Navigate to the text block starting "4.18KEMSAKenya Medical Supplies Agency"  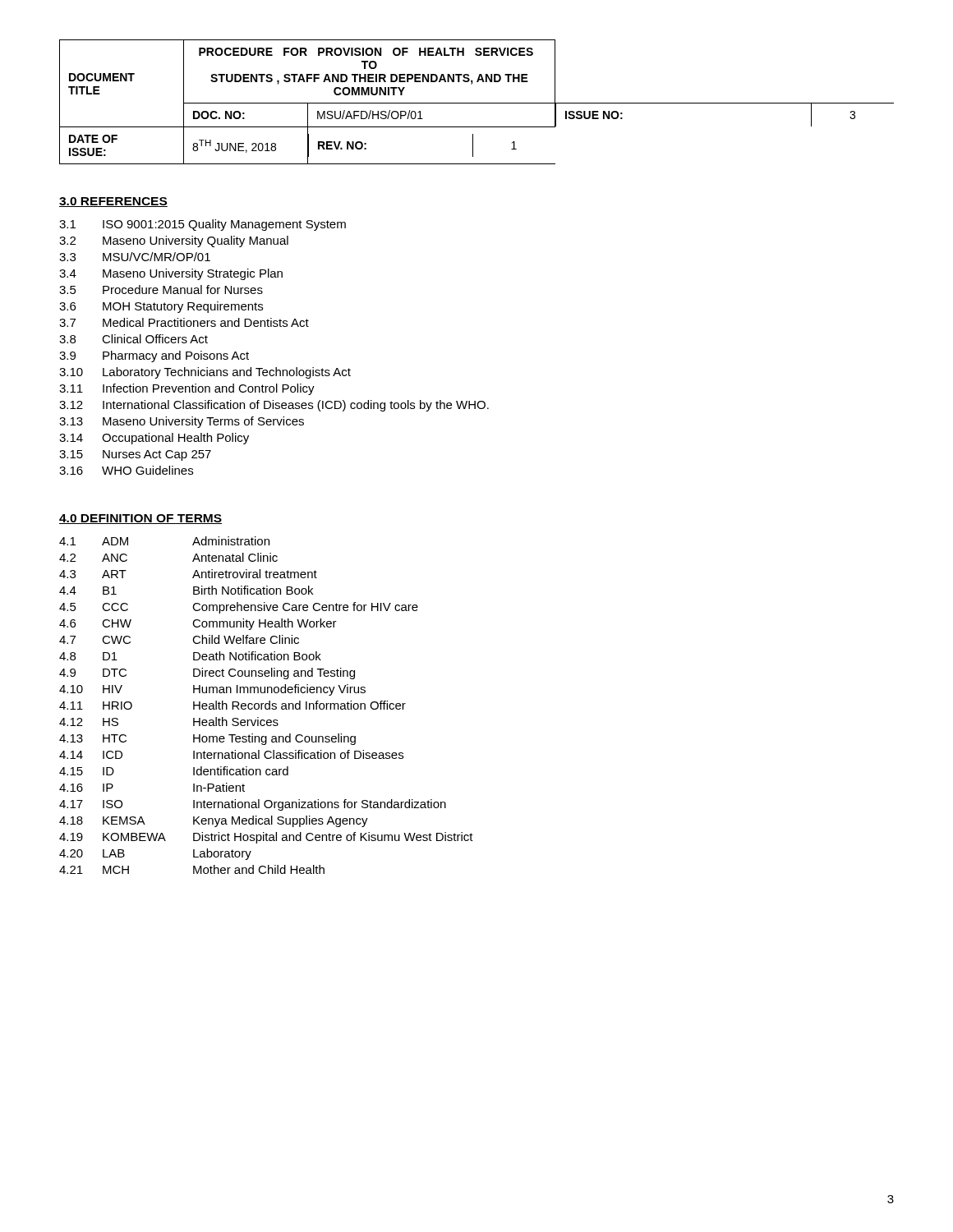point(213,820)
